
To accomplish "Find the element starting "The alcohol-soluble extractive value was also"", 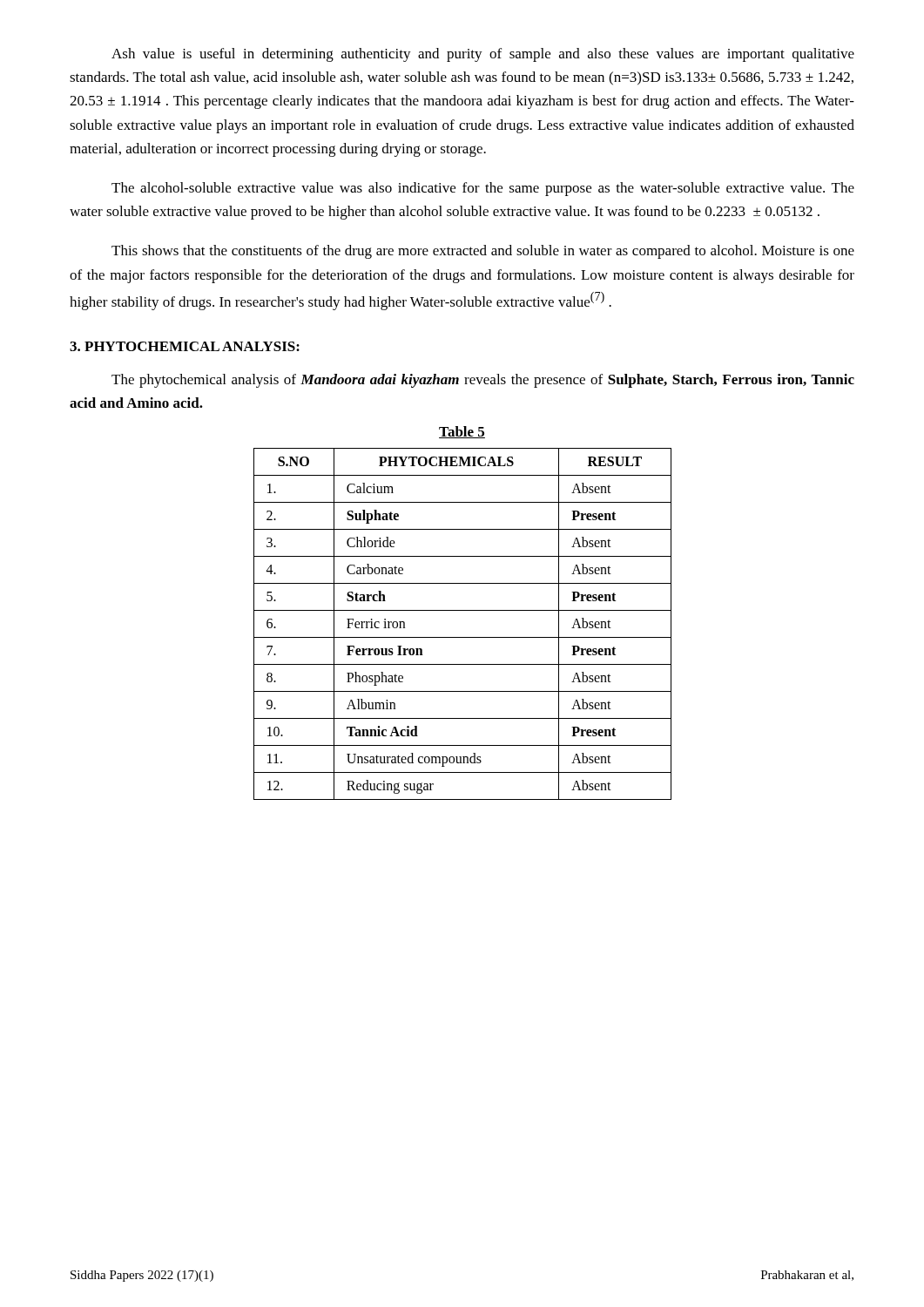I will (462, 200).
